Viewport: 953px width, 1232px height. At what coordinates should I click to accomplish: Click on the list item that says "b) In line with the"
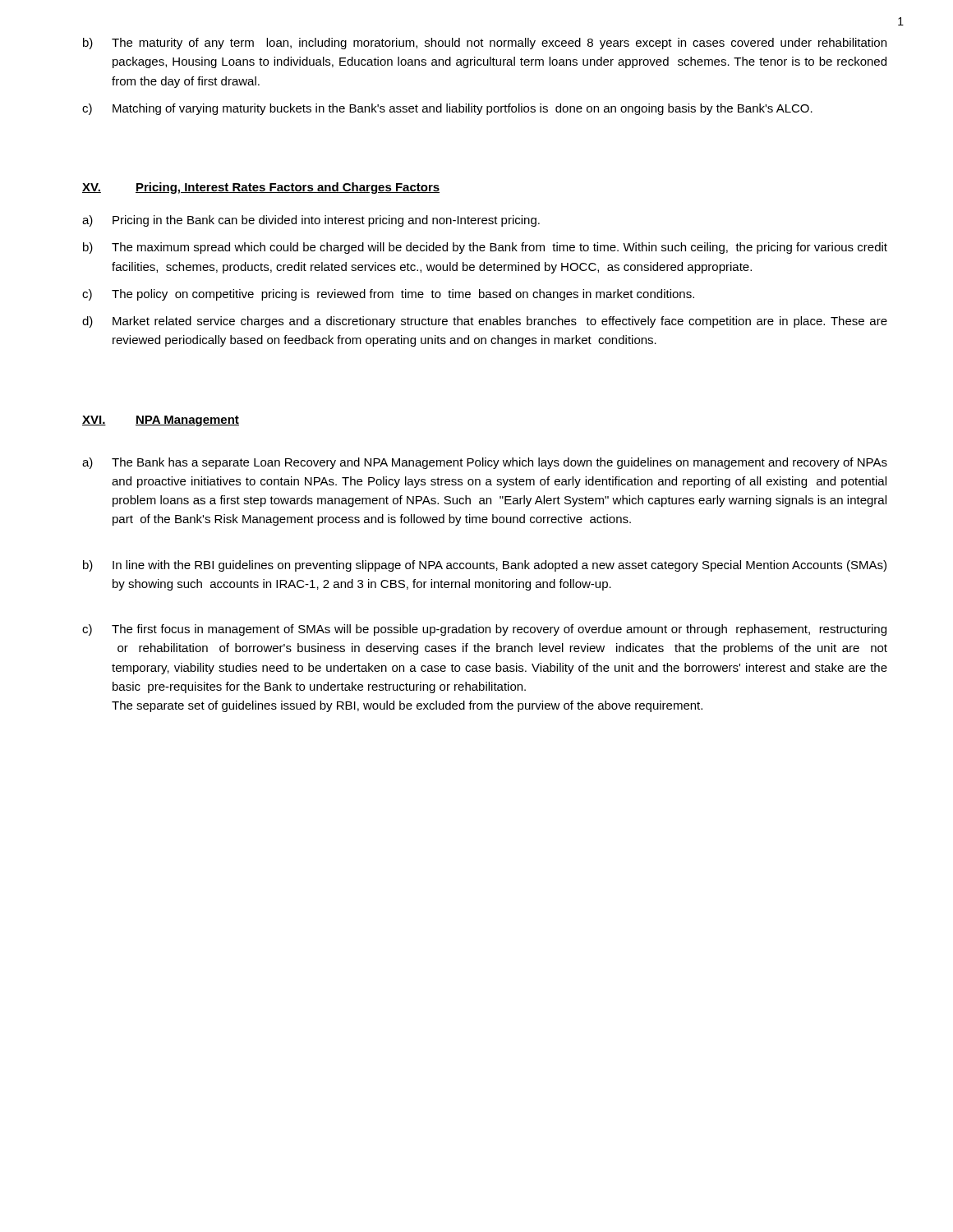[x=485, y=574]
